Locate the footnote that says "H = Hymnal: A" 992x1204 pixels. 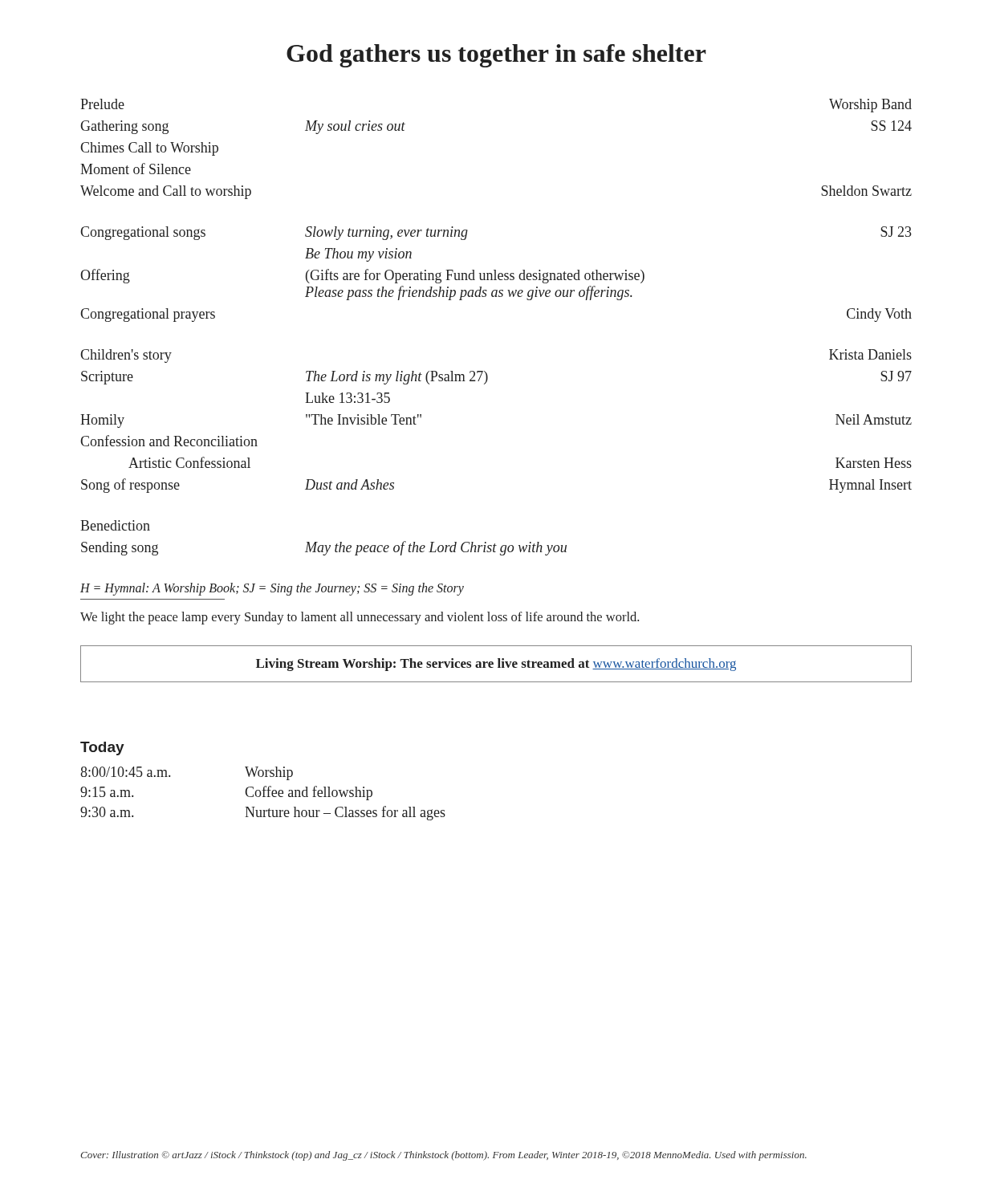pos(272,589)
